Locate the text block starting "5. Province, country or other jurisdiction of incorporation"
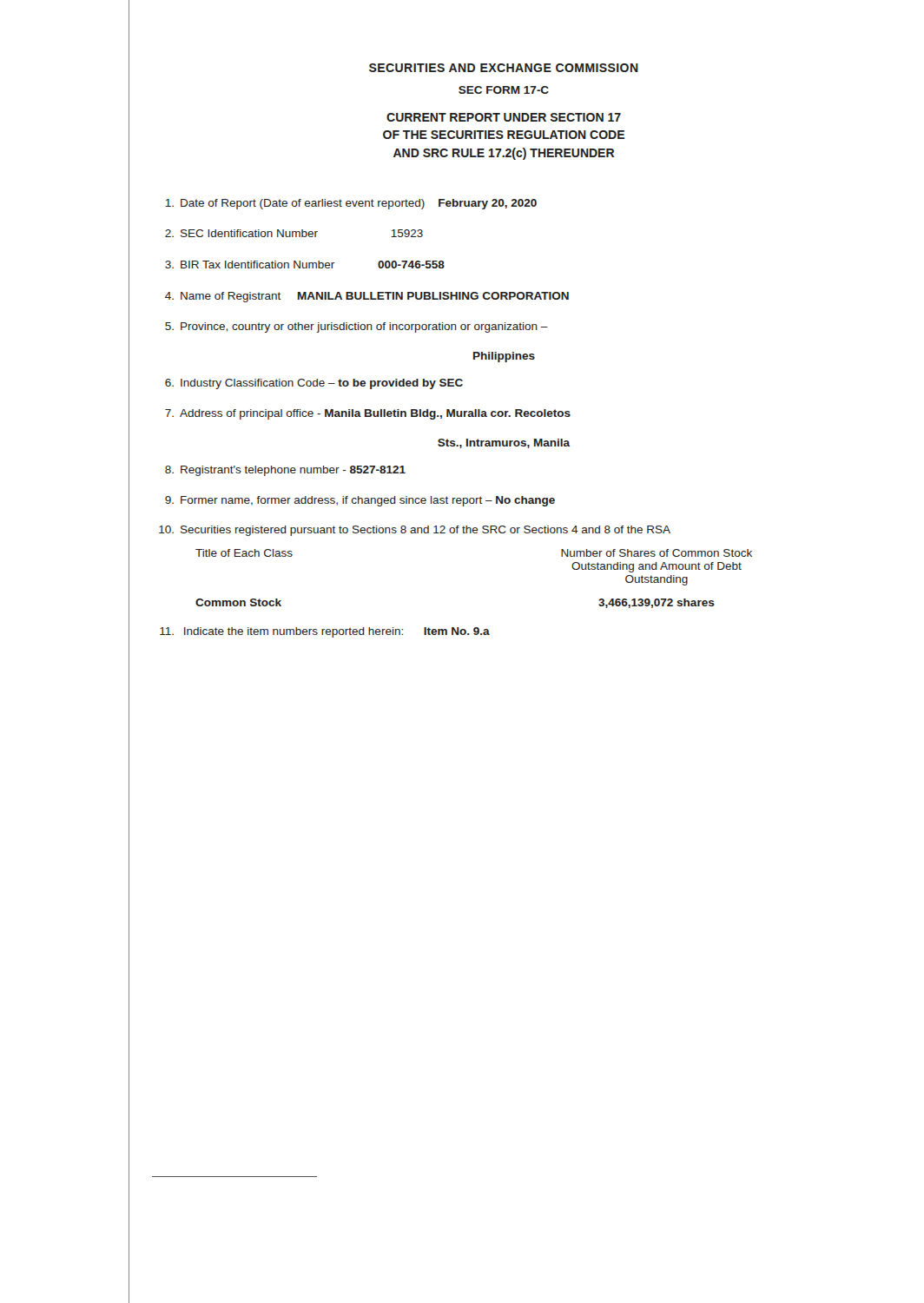This screenshot has height=1303, width=924. point(504,327)
